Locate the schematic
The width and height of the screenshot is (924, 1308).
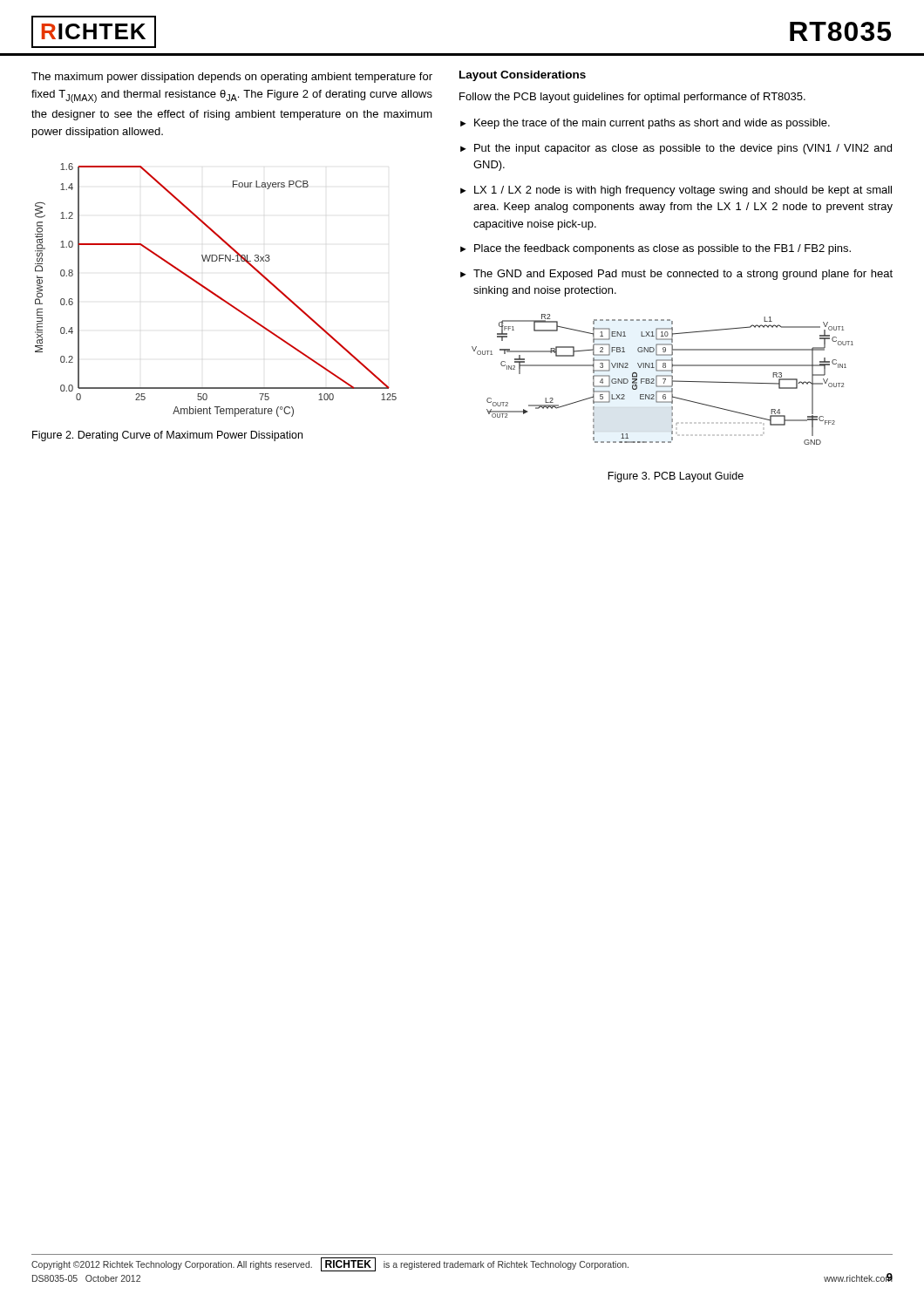(x=676, y=387)
